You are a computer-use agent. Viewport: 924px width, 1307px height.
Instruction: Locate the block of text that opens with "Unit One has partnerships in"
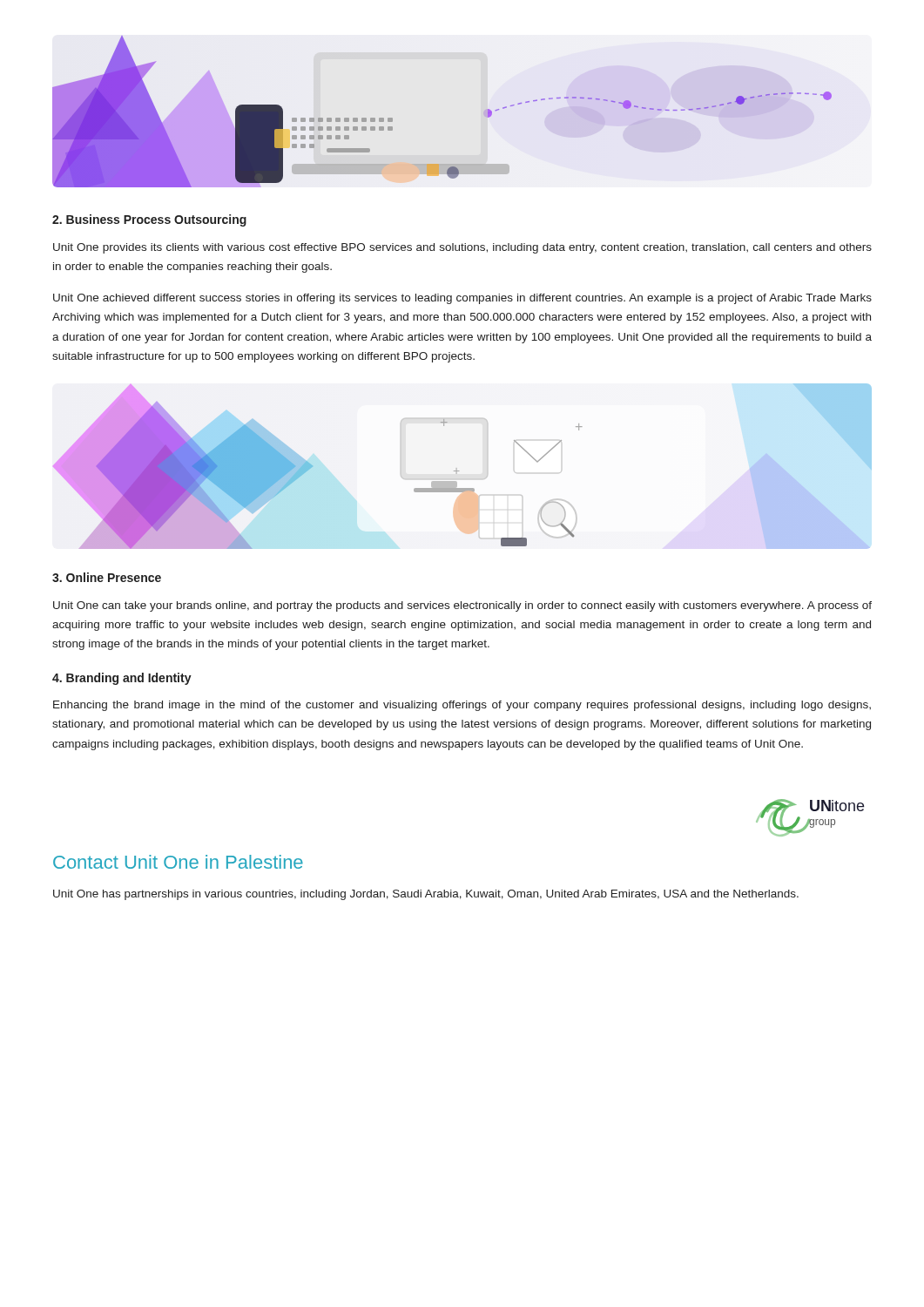(x=426, y=893)
